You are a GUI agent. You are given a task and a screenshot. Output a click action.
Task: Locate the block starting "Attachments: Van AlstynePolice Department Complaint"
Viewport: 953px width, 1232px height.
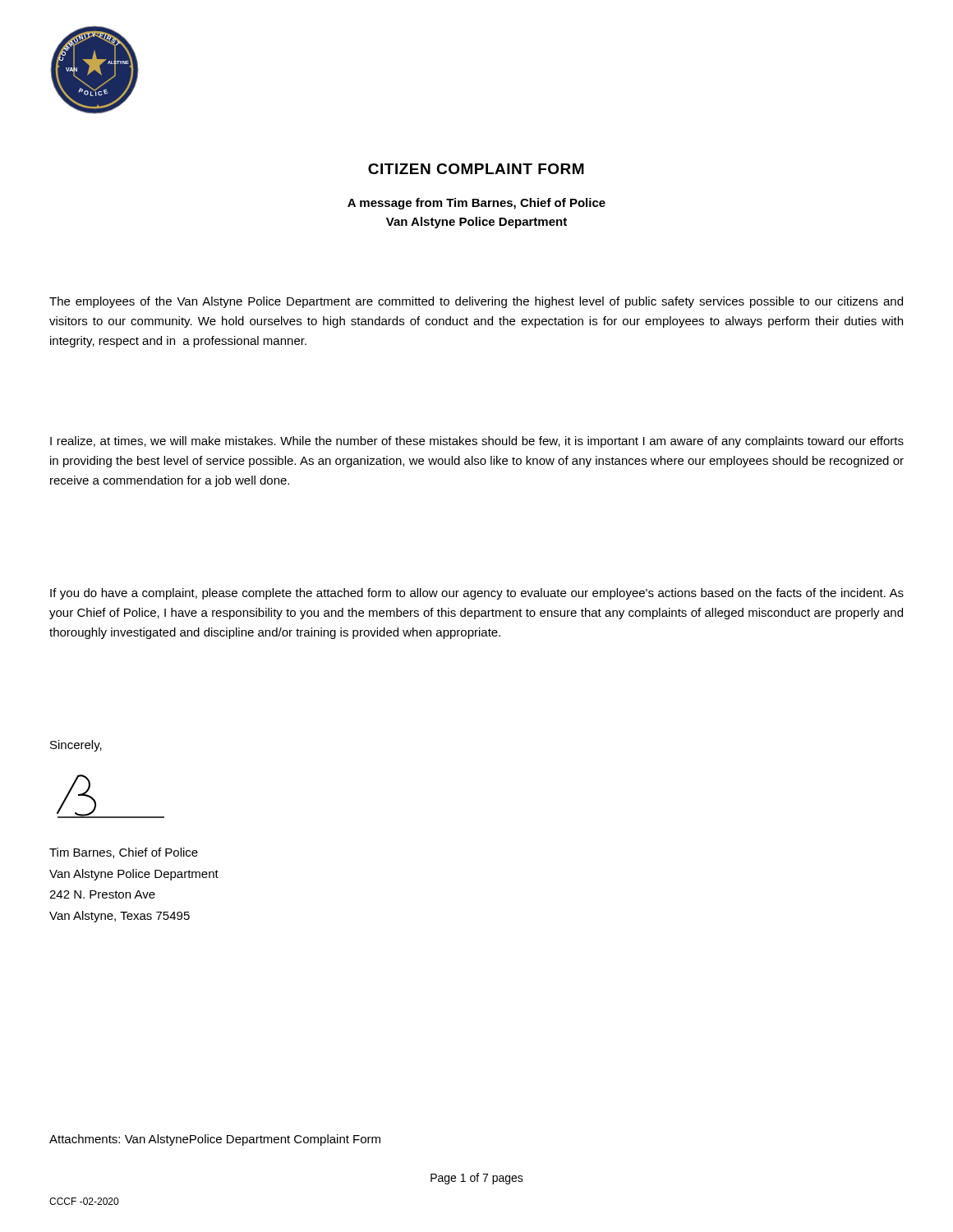pyautogui.click(x=215, y=1139)
